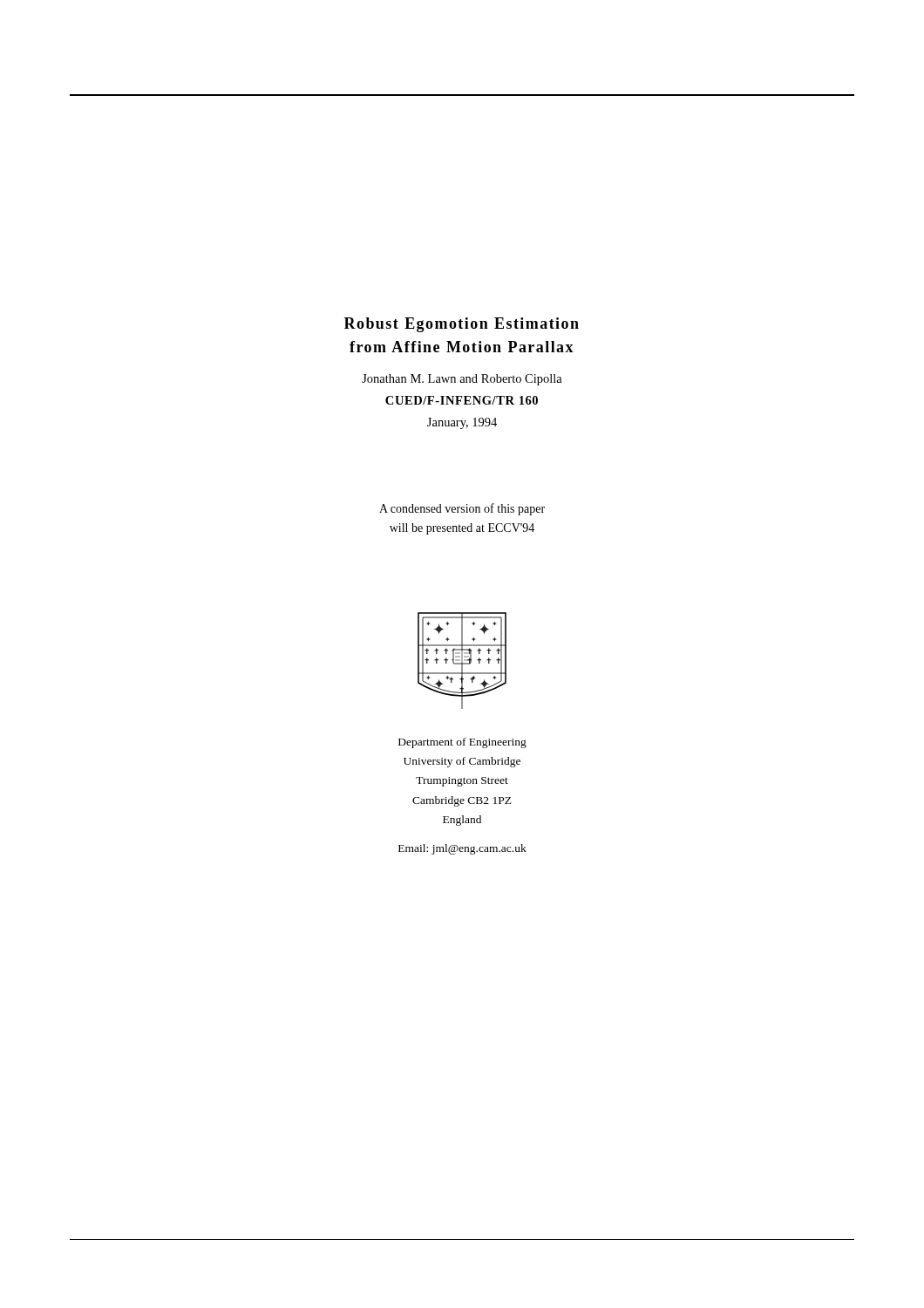The height and width of the screenshot is (1308, 924).
Task: Select the passage starting "January, 1994"
Action: pos(462,422)
